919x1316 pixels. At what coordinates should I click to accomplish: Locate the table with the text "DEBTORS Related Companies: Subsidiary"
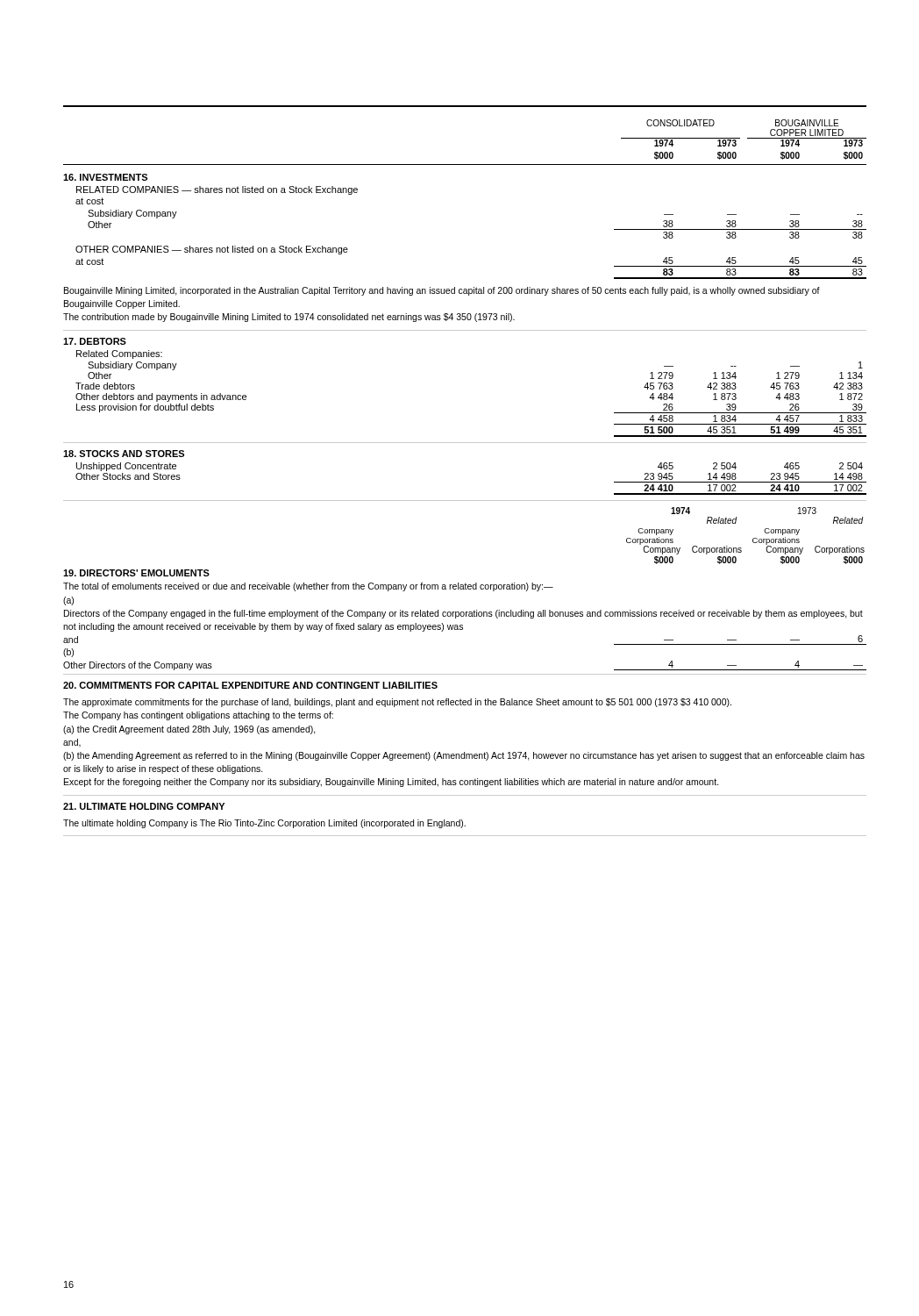coord(465,386)
